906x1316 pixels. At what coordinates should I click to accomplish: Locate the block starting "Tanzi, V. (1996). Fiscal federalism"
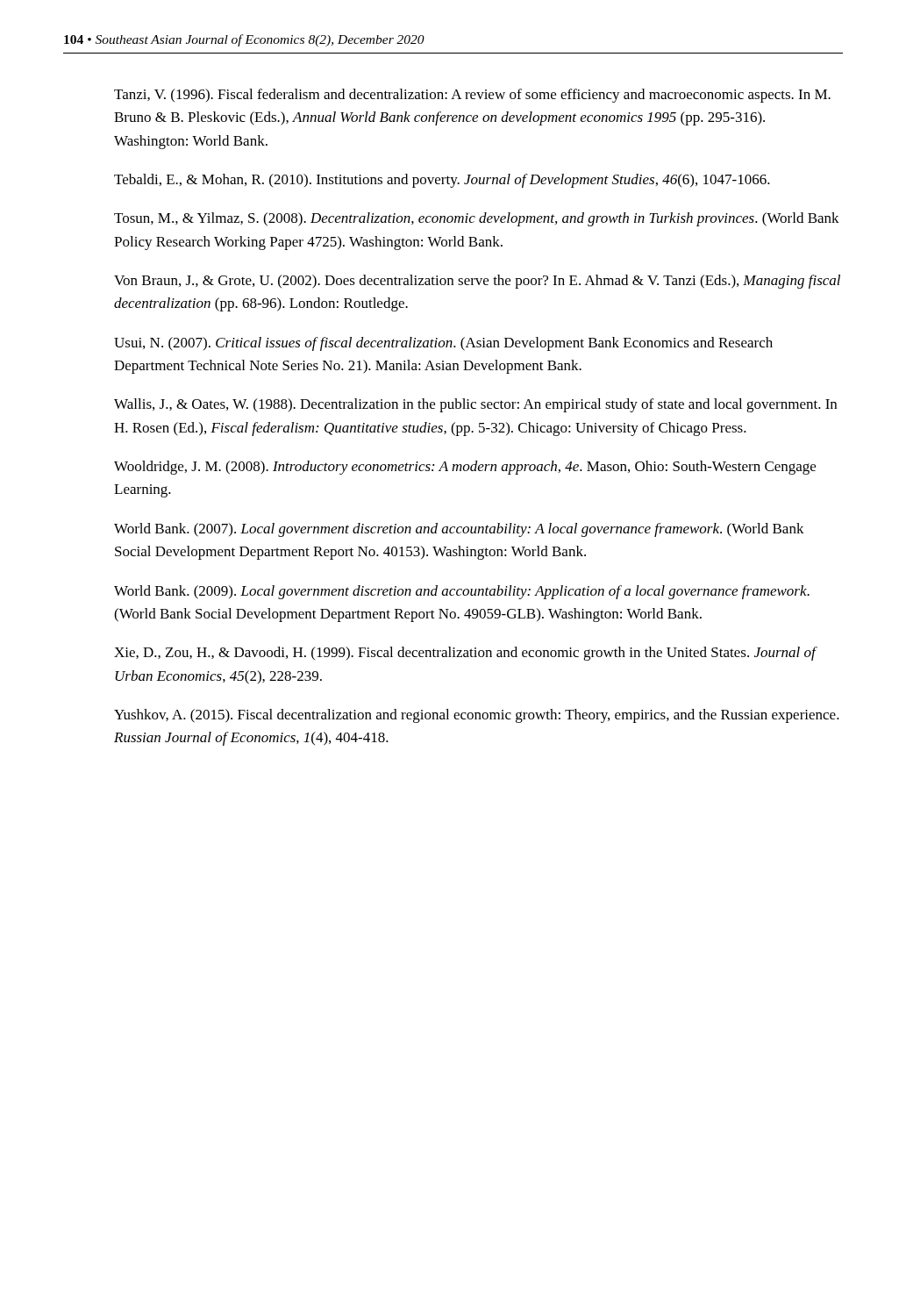453,118
